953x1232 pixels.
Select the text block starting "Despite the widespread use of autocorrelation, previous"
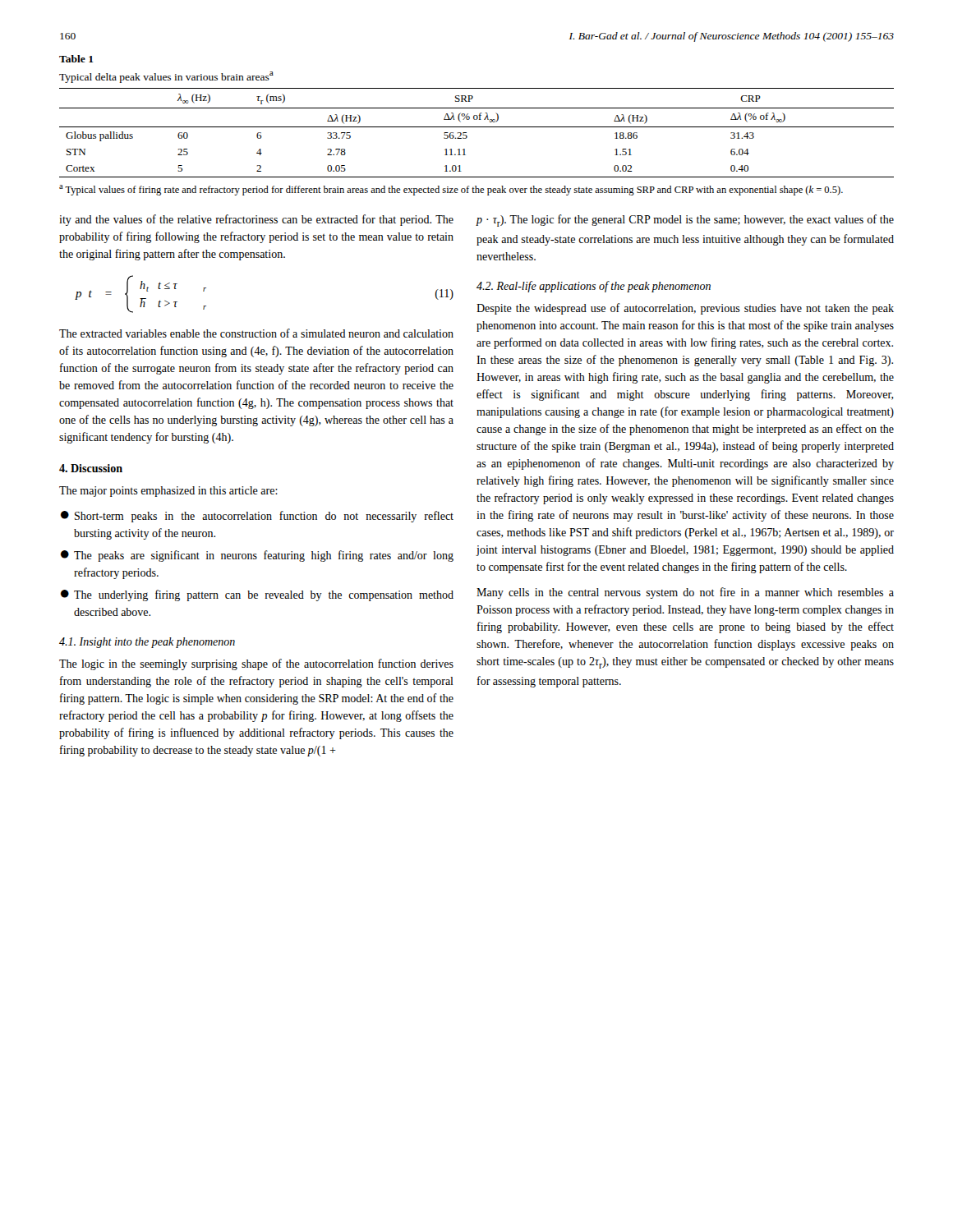click(685, 438)
